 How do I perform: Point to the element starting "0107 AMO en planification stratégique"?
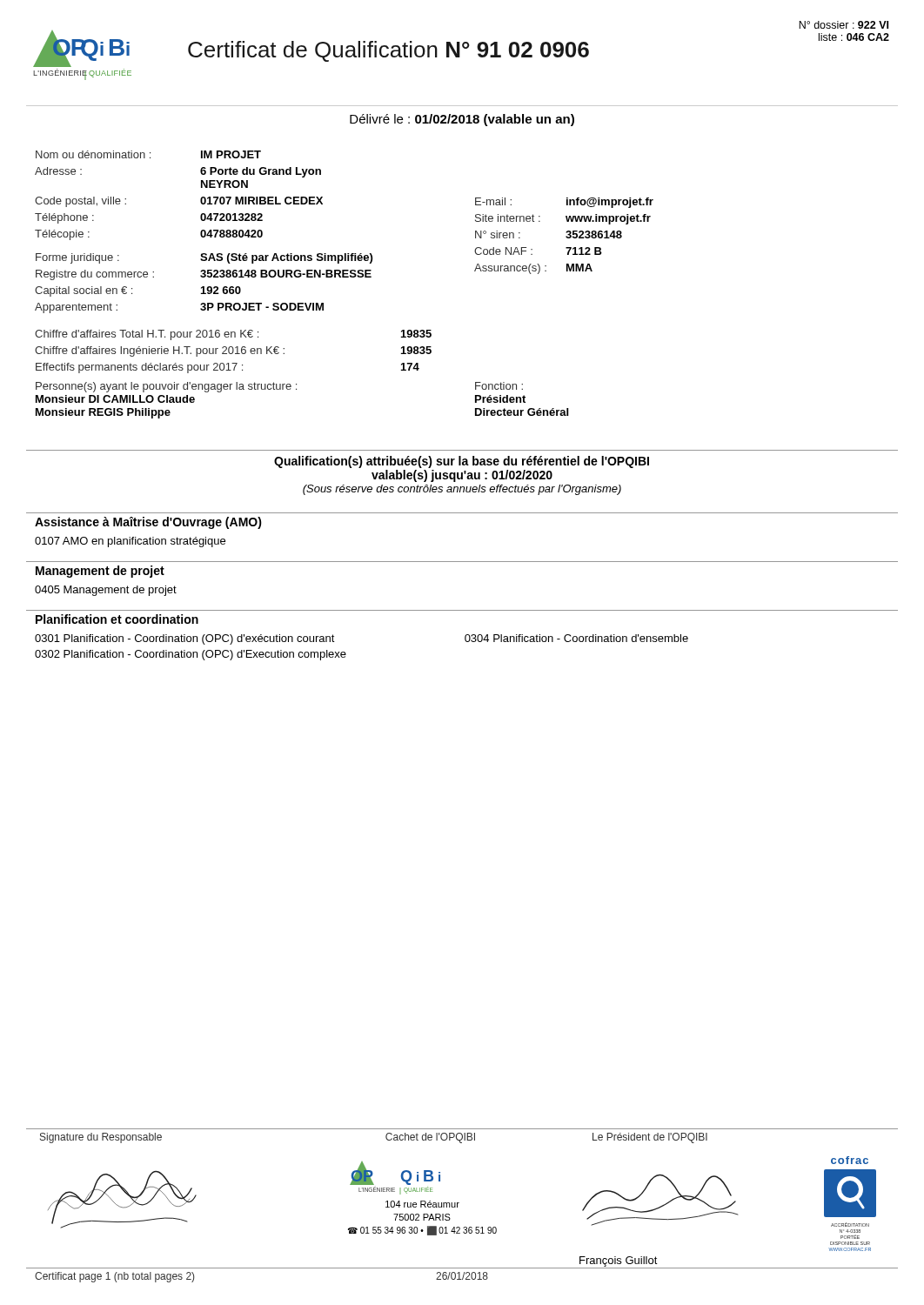point(130,541)
